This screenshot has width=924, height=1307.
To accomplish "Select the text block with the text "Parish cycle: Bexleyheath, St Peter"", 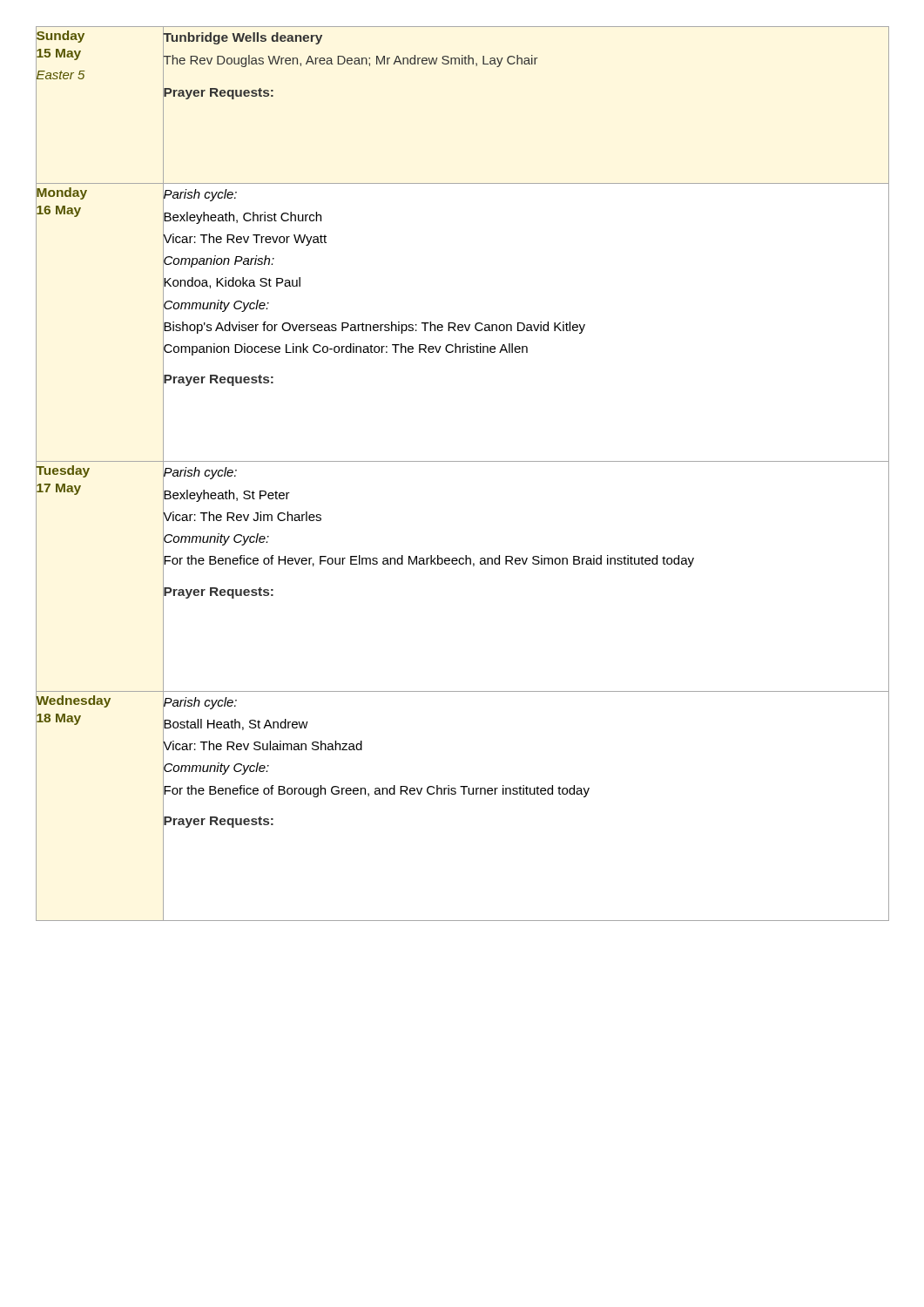I will pyautogui.click(x=526, y=516).
